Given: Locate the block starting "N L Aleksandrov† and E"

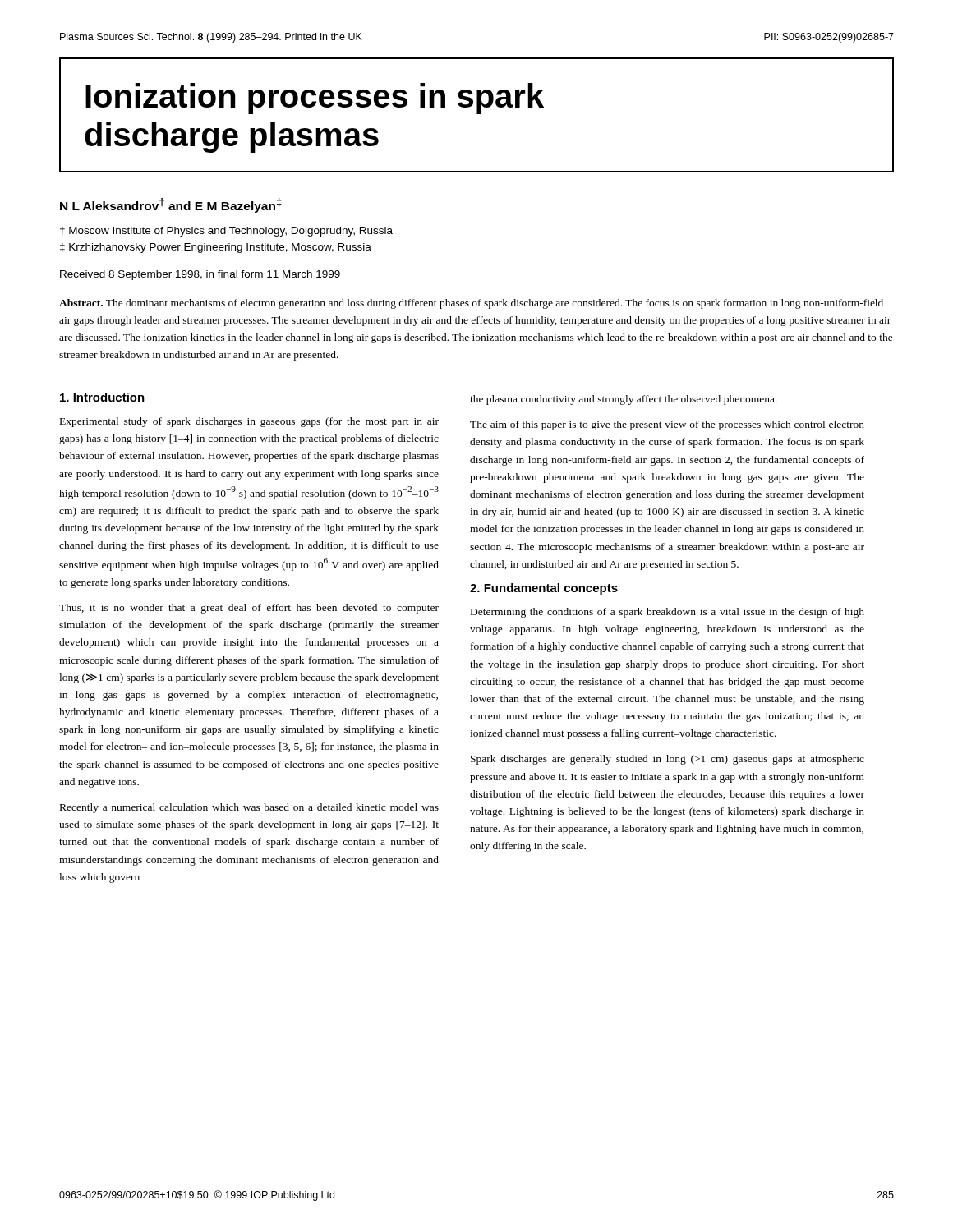Looking at the screenshot, I should pos(171,204).
